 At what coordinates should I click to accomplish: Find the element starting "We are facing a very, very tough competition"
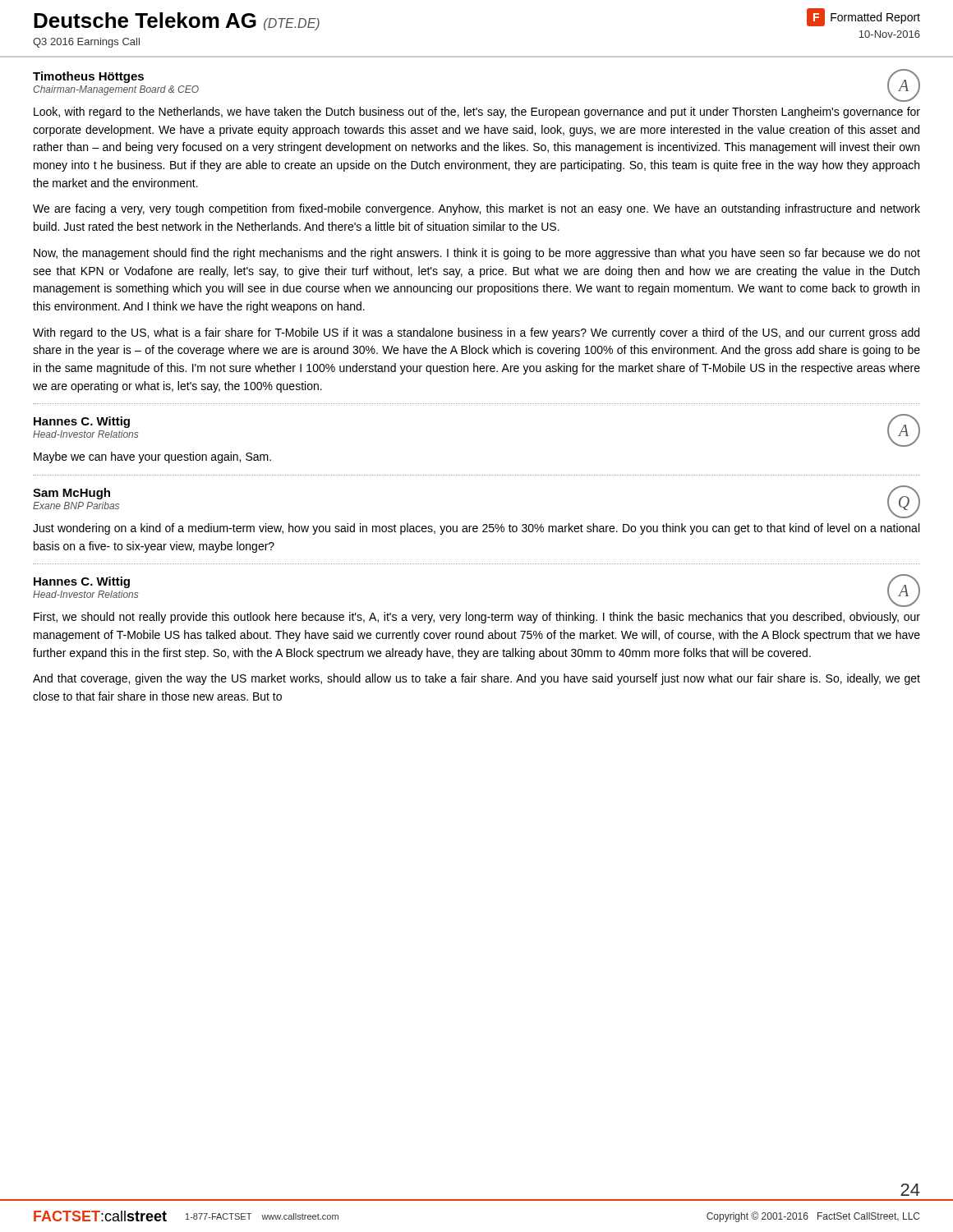tap(476, 219)
